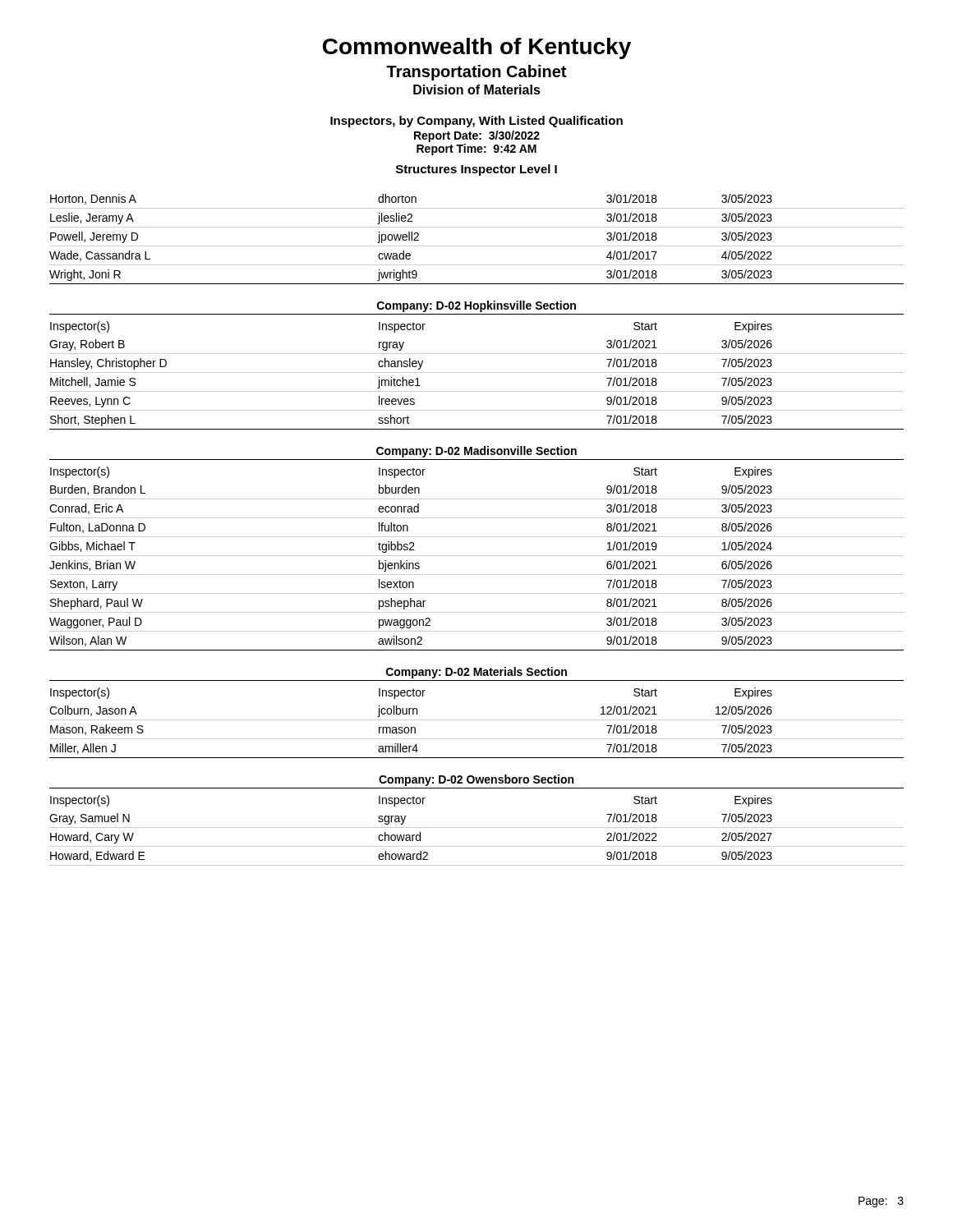Find the table that mentions "Horton, Dennis A"

tap(476, 238)
